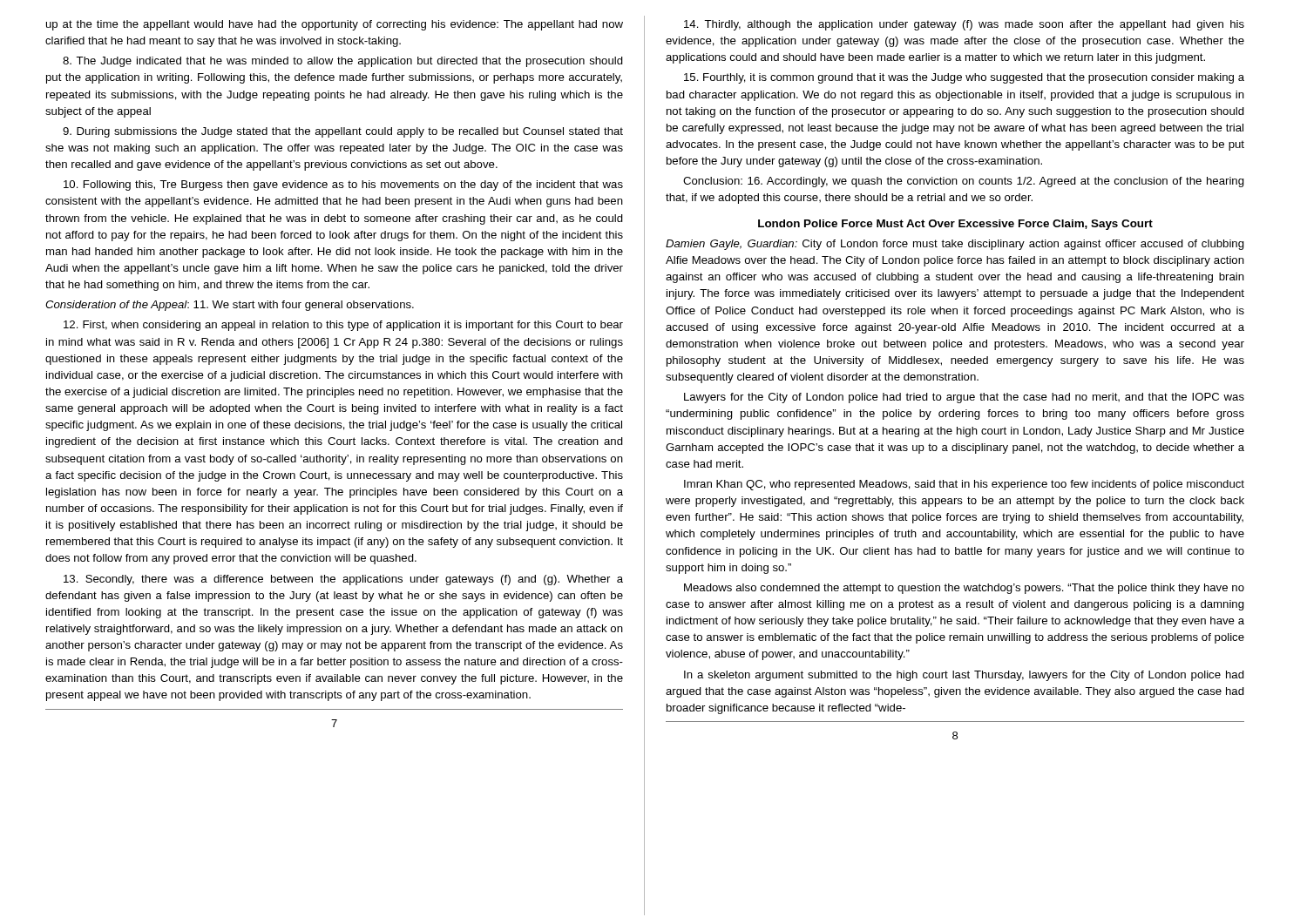This screenshot has height=924, width=1307.
Task: Find the text starting "London Police Force Must Act Over Excessive Force"
Action: click(955, 223)
